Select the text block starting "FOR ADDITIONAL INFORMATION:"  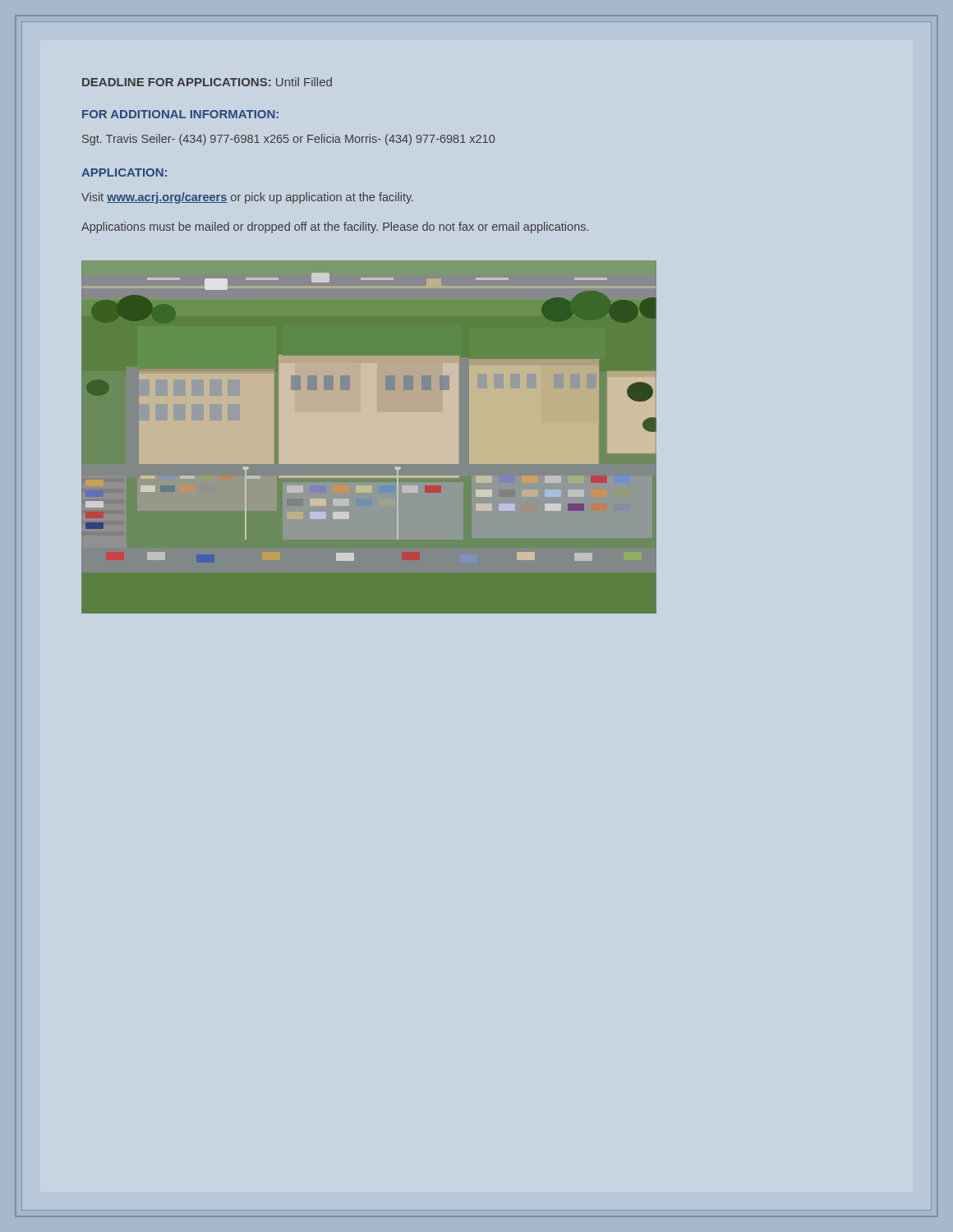tap(180, 114)
